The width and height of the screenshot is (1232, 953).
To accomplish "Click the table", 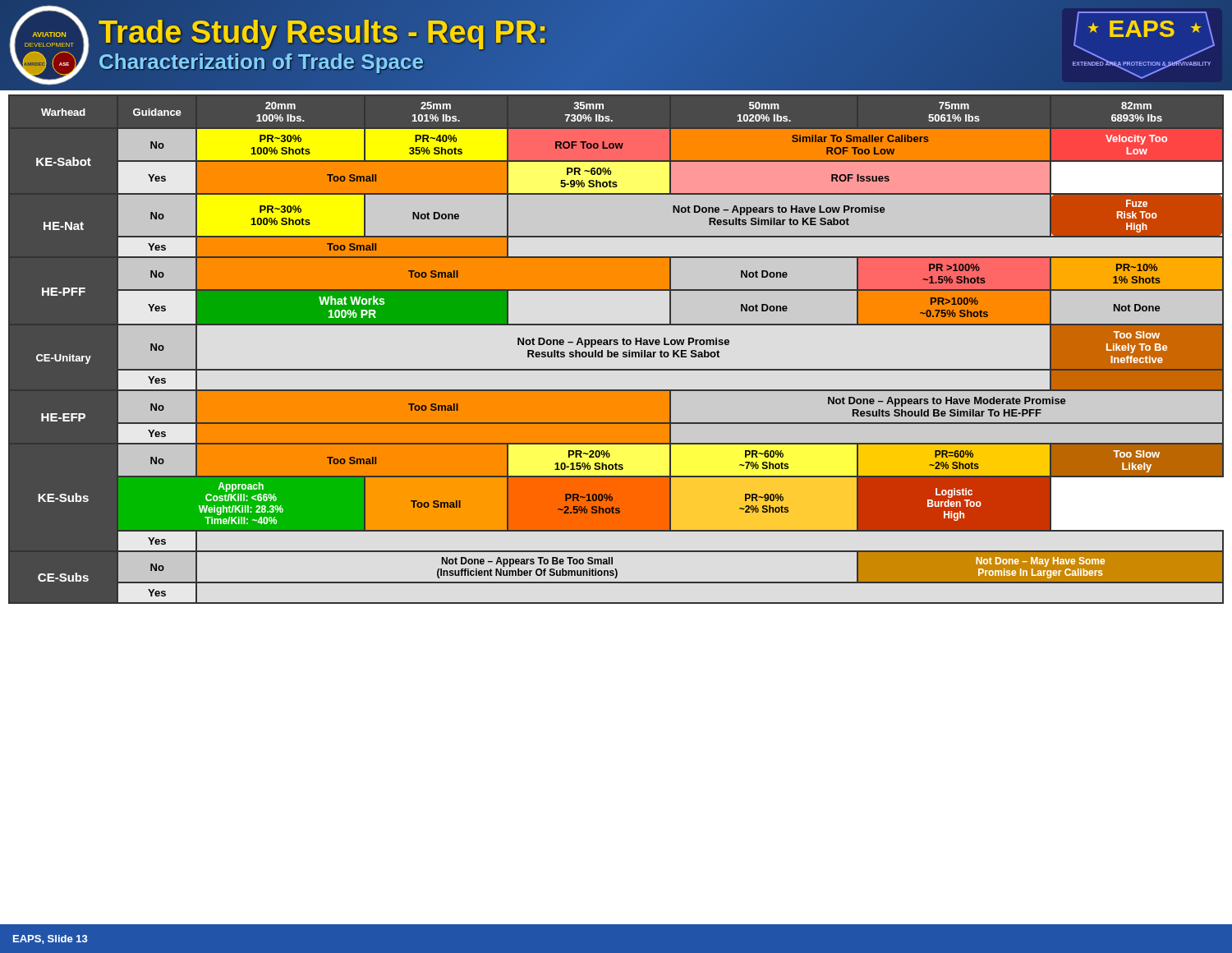I will [616, 507].
